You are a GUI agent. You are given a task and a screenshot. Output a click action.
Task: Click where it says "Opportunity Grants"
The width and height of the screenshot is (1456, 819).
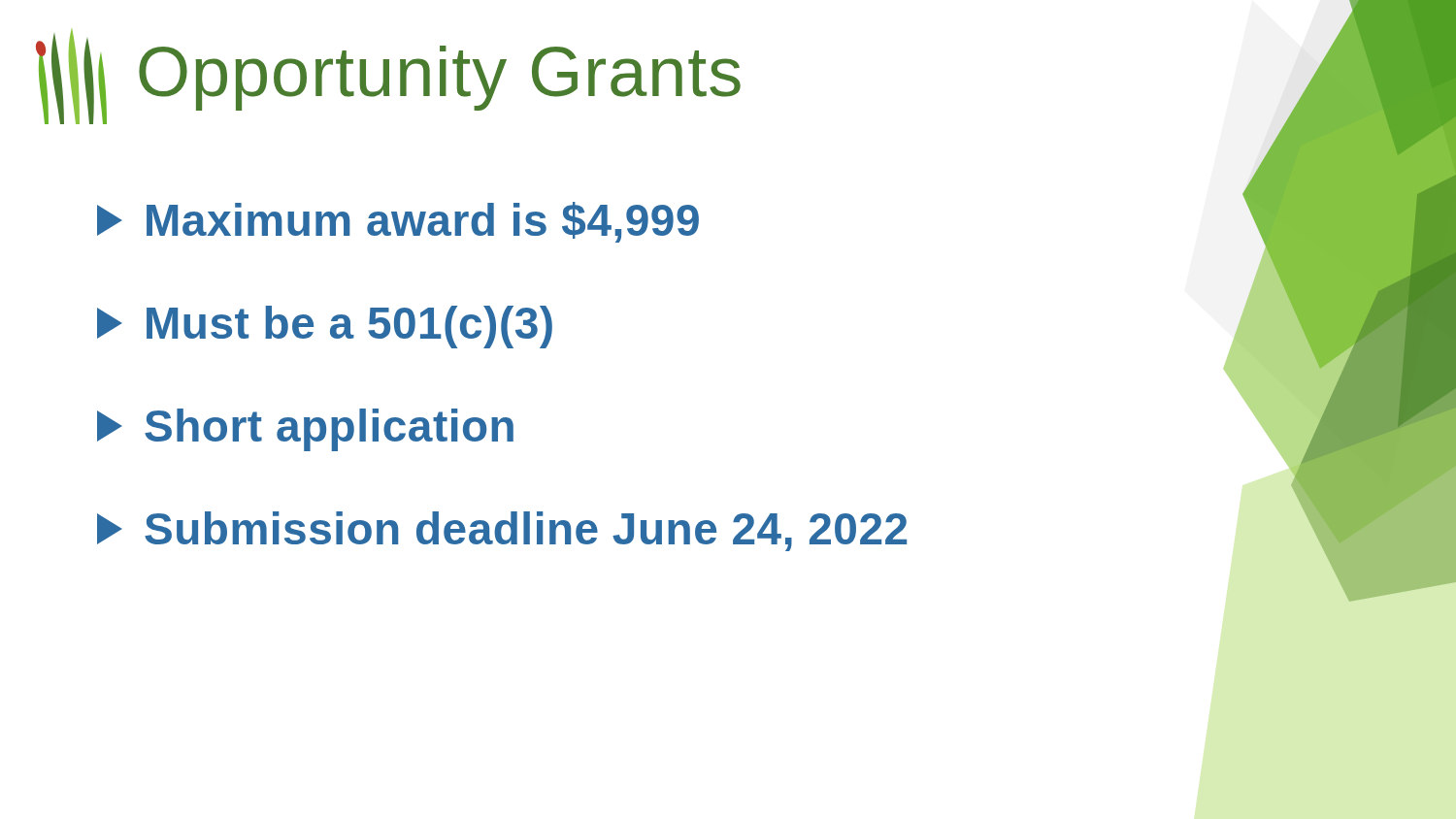pyautogui.click(x=440, y=72)
